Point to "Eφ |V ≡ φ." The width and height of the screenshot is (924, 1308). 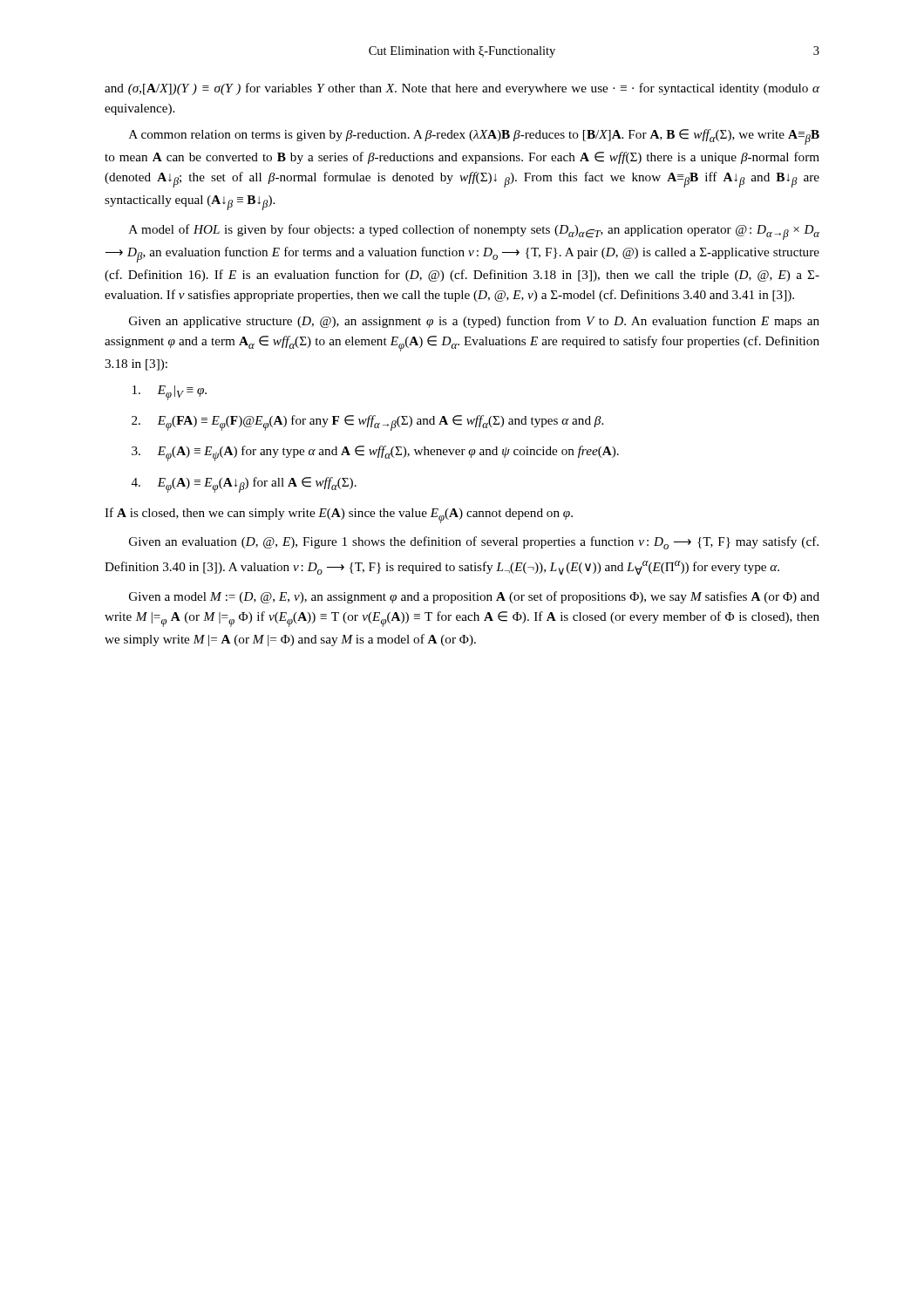point(170,393)
